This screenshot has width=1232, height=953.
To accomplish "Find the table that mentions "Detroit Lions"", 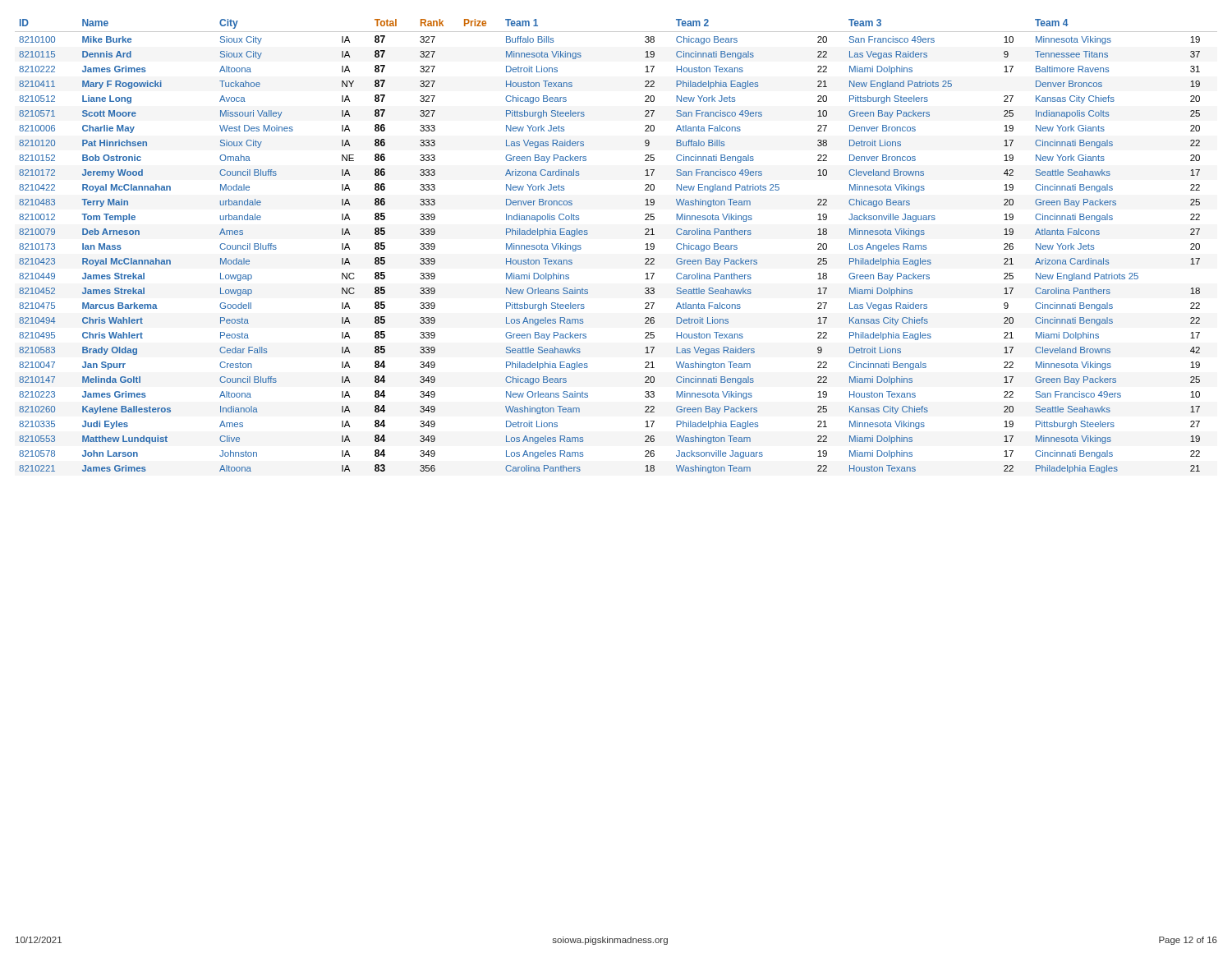I will [x=616, y=463].
